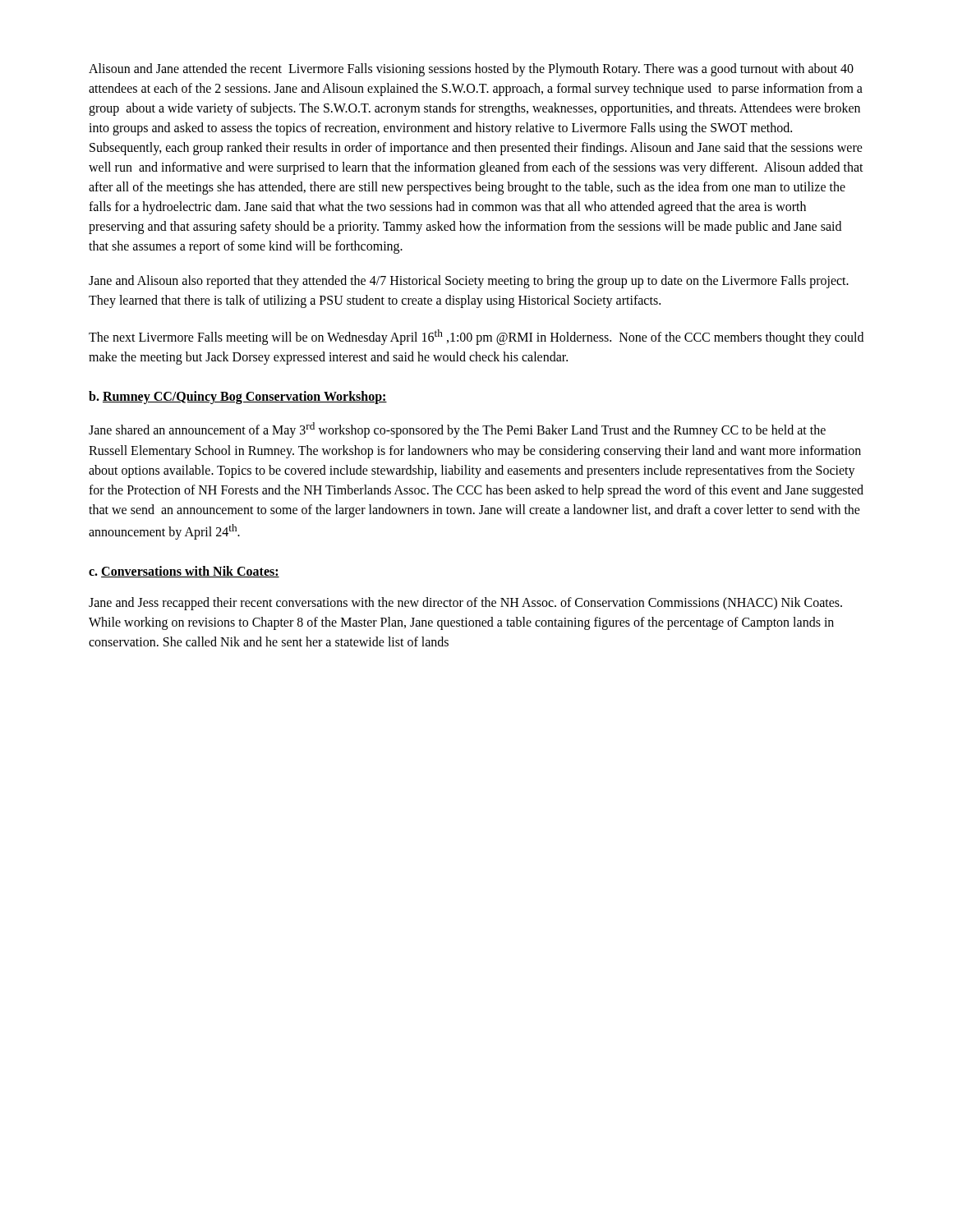Locate the region starting "Alisoun and Jane attended the recent Livermore"
This screenshot has width=953, height=1232.
click(x=476, y=157)
